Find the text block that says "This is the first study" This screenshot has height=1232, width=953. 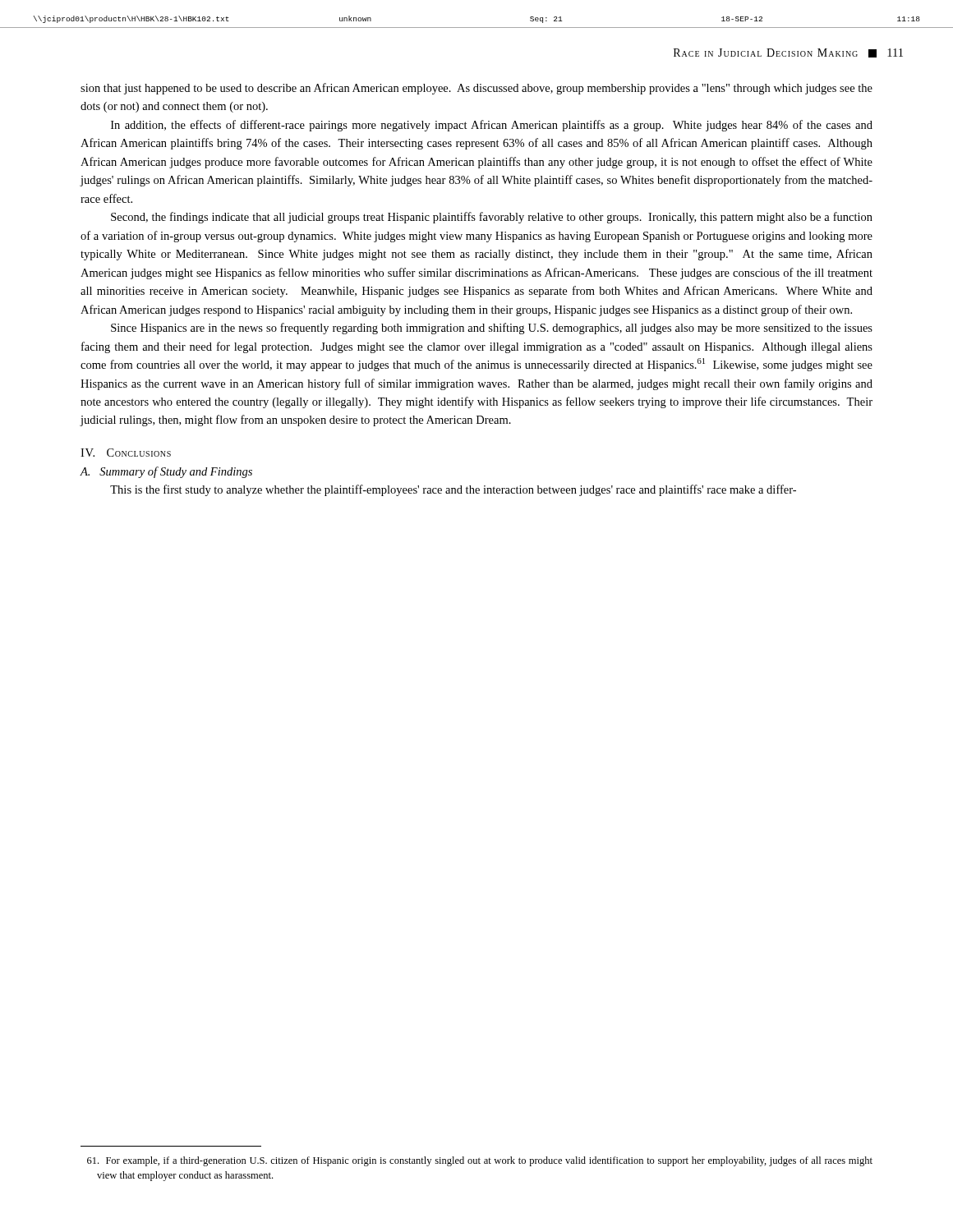pyautogui.click(x=476, y=490)
